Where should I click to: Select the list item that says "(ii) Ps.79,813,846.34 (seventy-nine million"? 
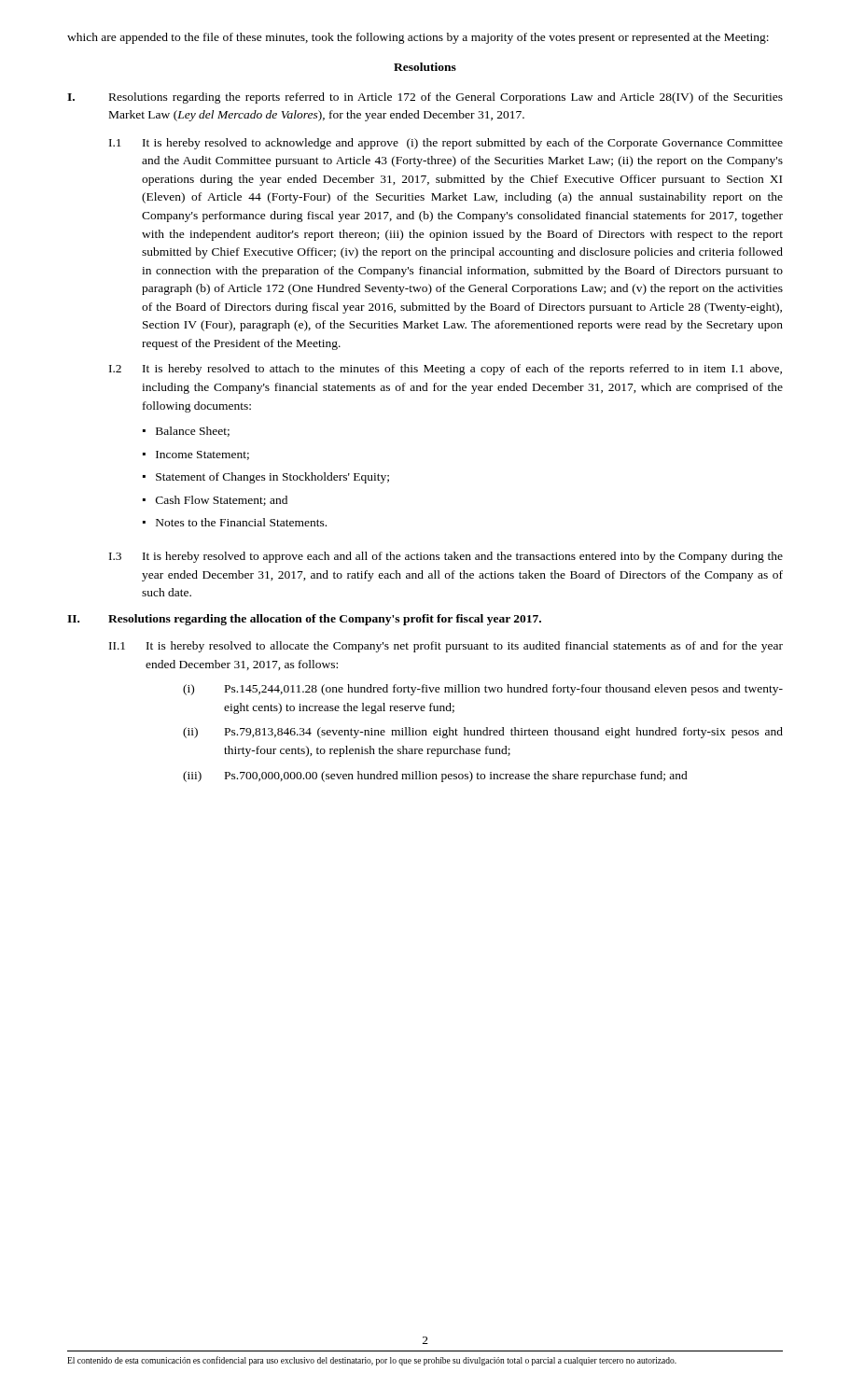(x=483, y=741)
